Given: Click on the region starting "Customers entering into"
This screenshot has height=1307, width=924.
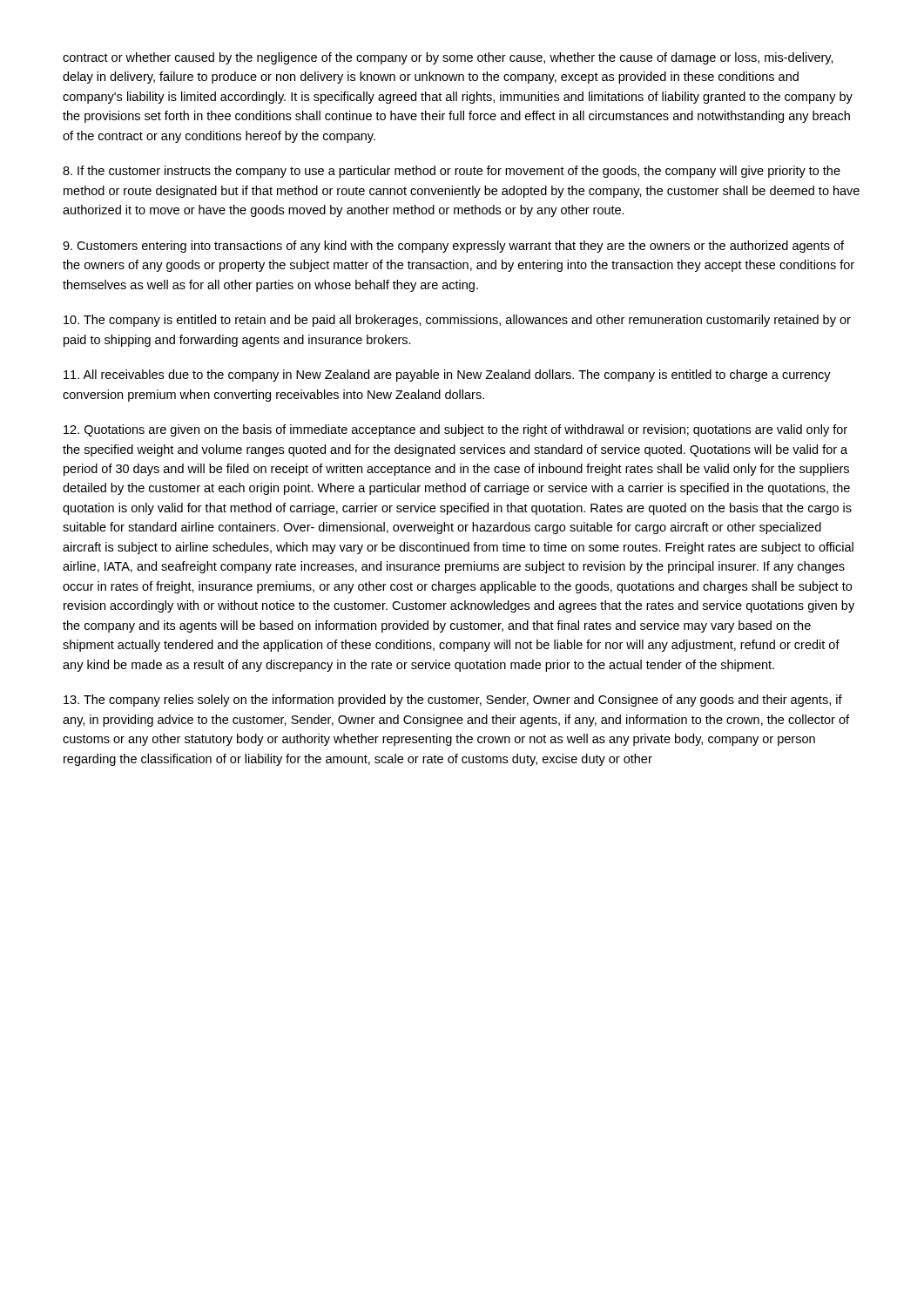Looking at the screenshot, I should (x=459, y=265).
